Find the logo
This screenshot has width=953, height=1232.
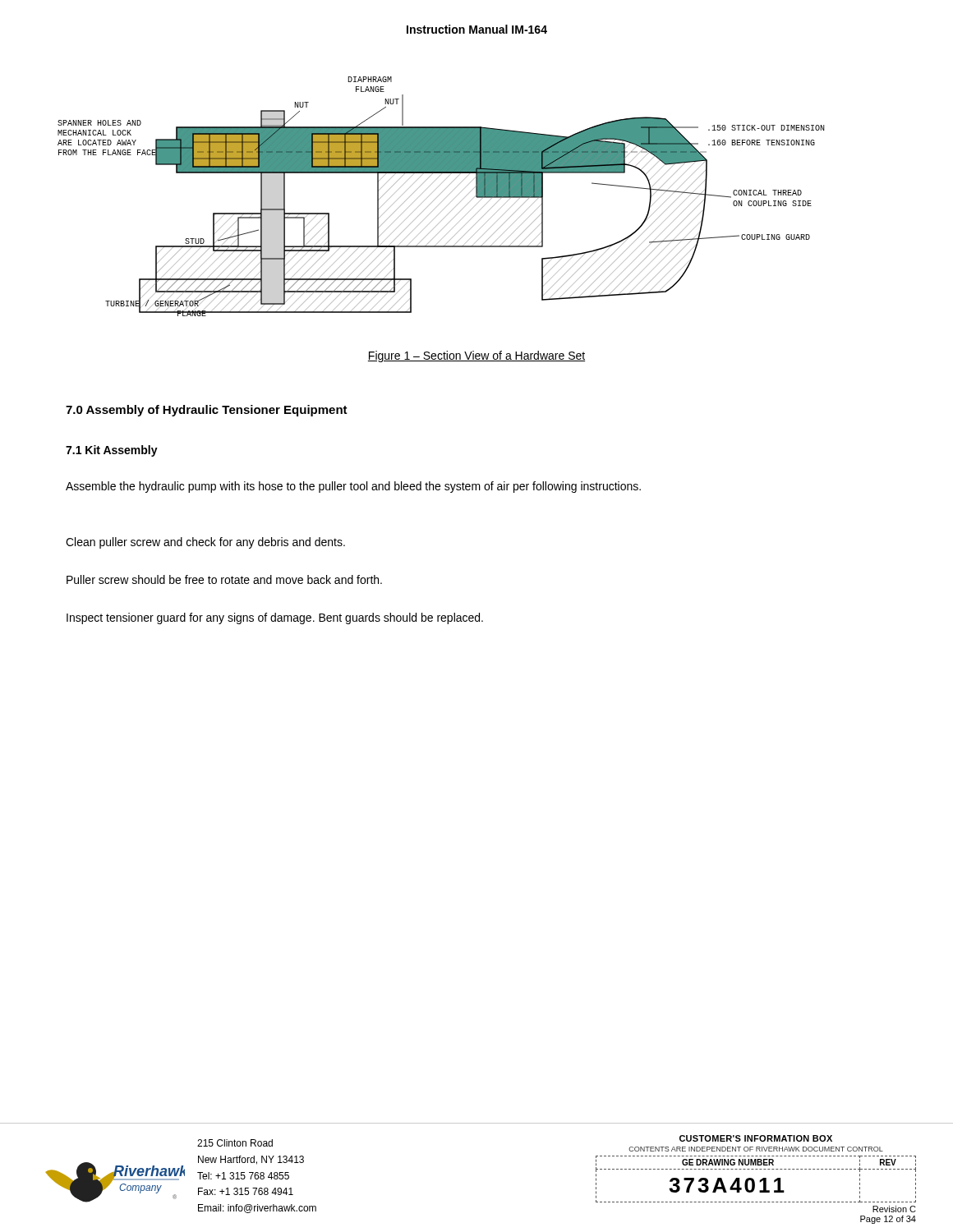click(113, 1180)
